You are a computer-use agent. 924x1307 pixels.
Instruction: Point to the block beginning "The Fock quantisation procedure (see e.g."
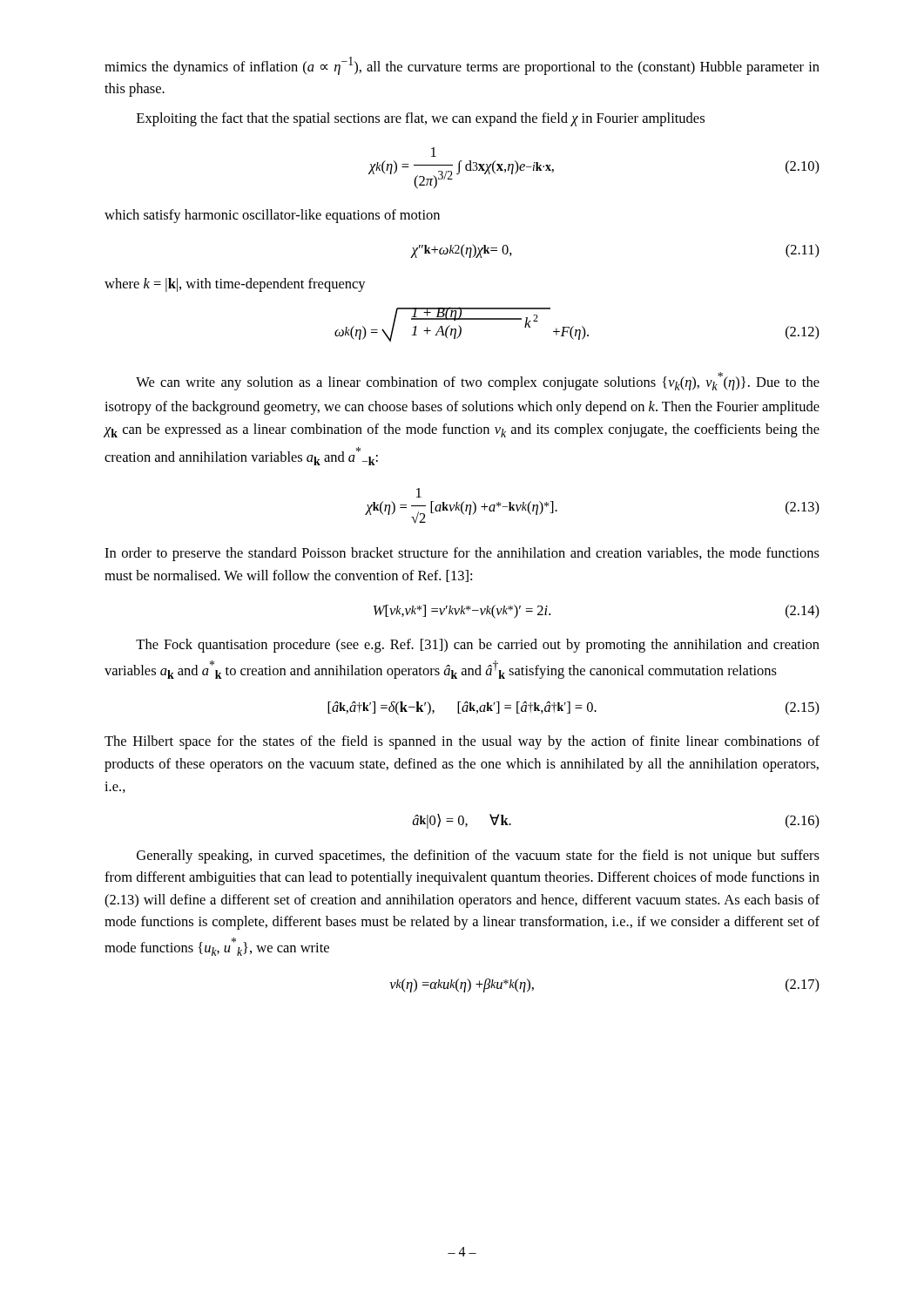tap(462, 659)
